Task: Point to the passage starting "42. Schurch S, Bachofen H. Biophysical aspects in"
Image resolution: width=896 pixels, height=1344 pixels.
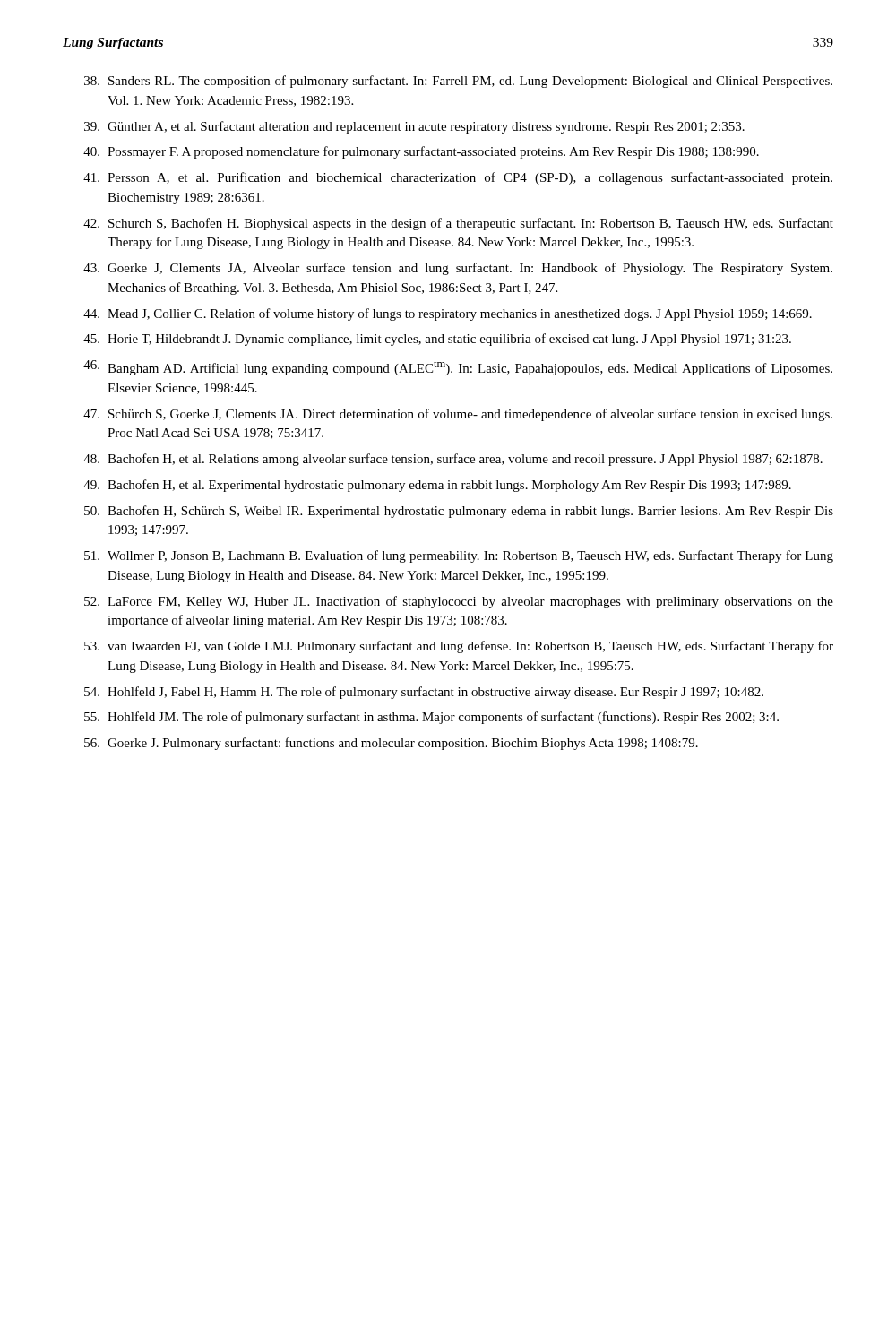Action: 448,233
